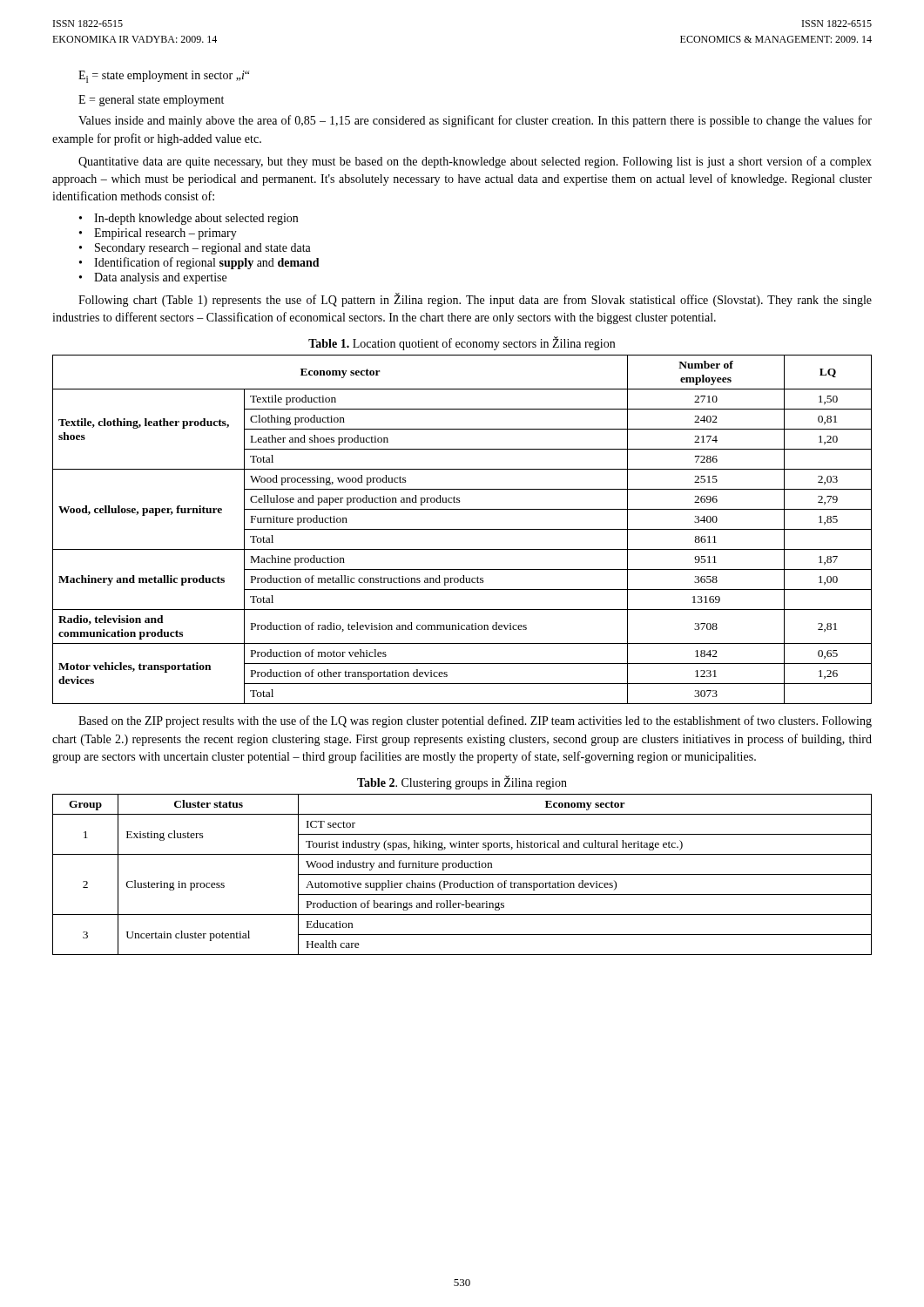The height and width of the screenshot is (1307, 924).
Task: Locate the list item with the text "• Data analysis and expertise"
Action: pos(153,278)
